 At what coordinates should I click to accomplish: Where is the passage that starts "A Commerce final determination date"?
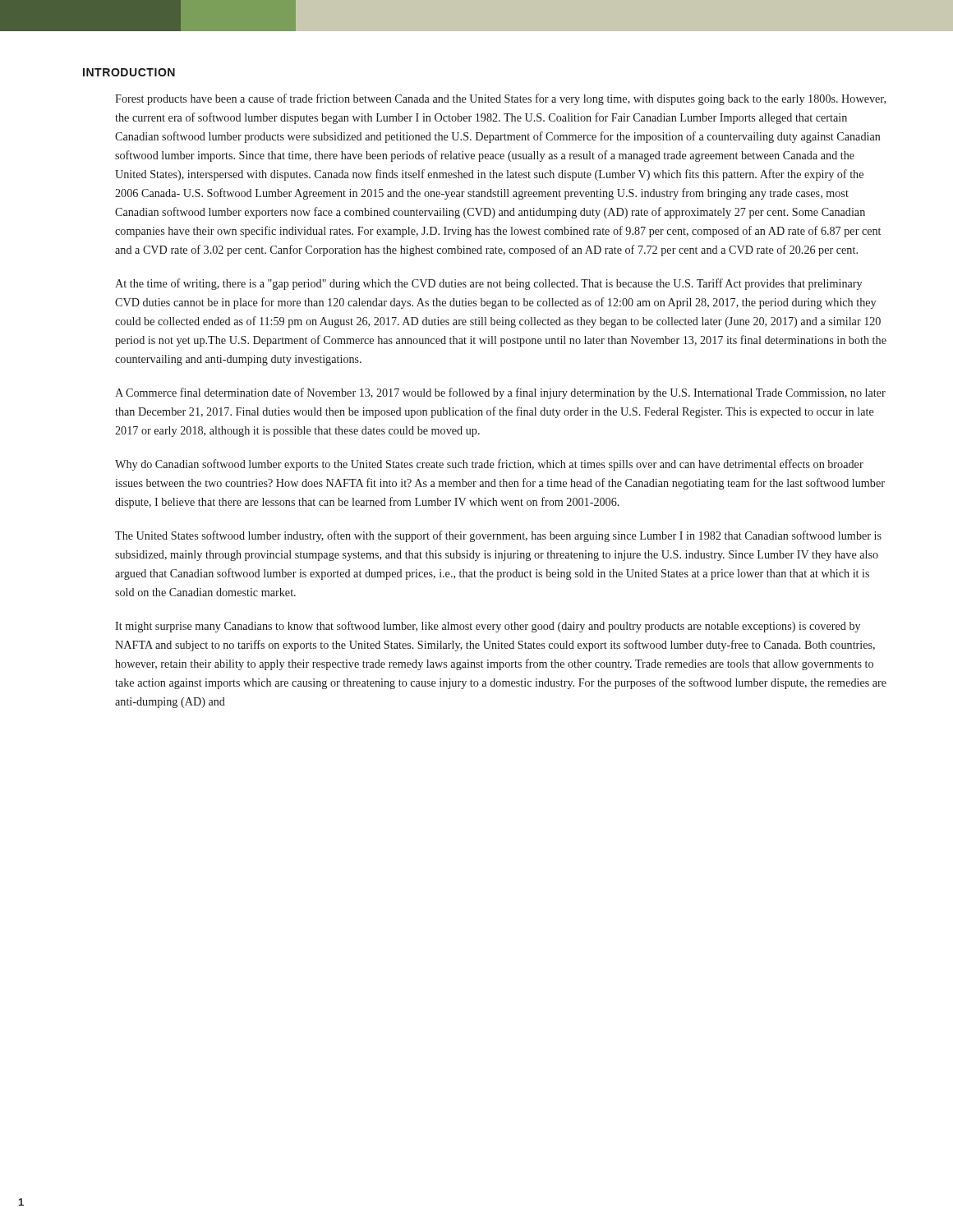500,411
